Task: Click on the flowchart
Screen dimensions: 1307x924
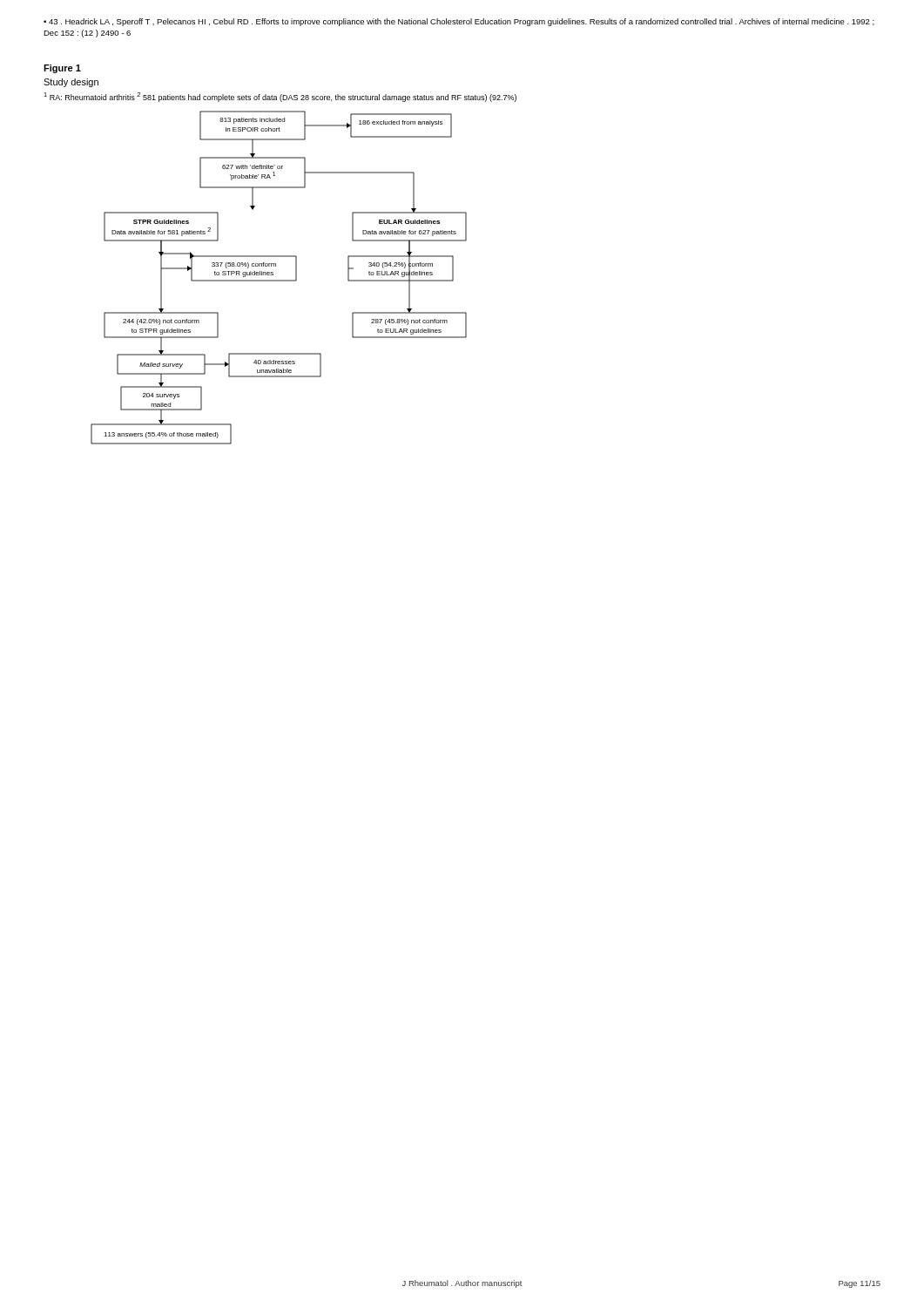Action: tap(296, 297)
